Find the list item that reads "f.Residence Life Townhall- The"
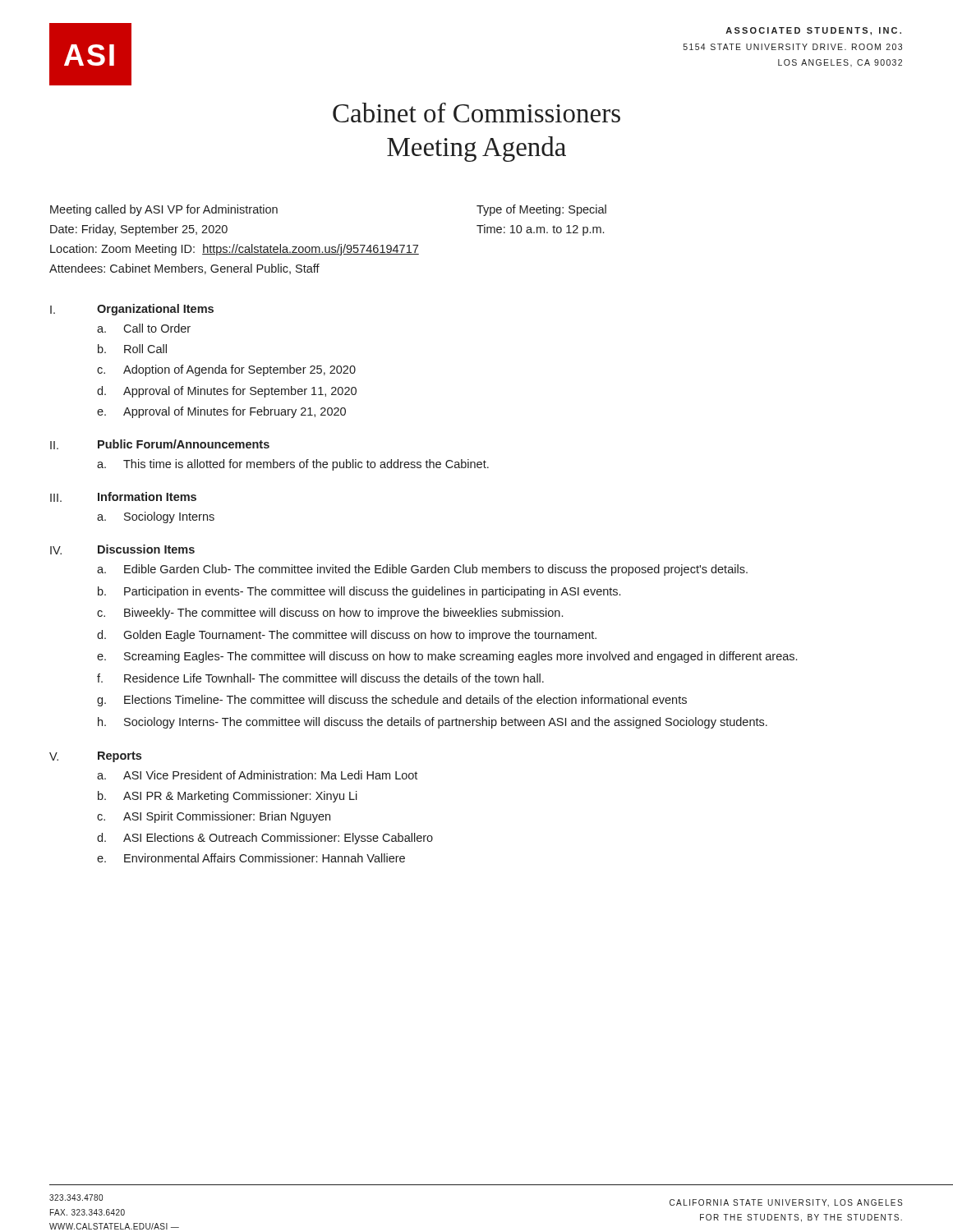 [x=321, y=678]
